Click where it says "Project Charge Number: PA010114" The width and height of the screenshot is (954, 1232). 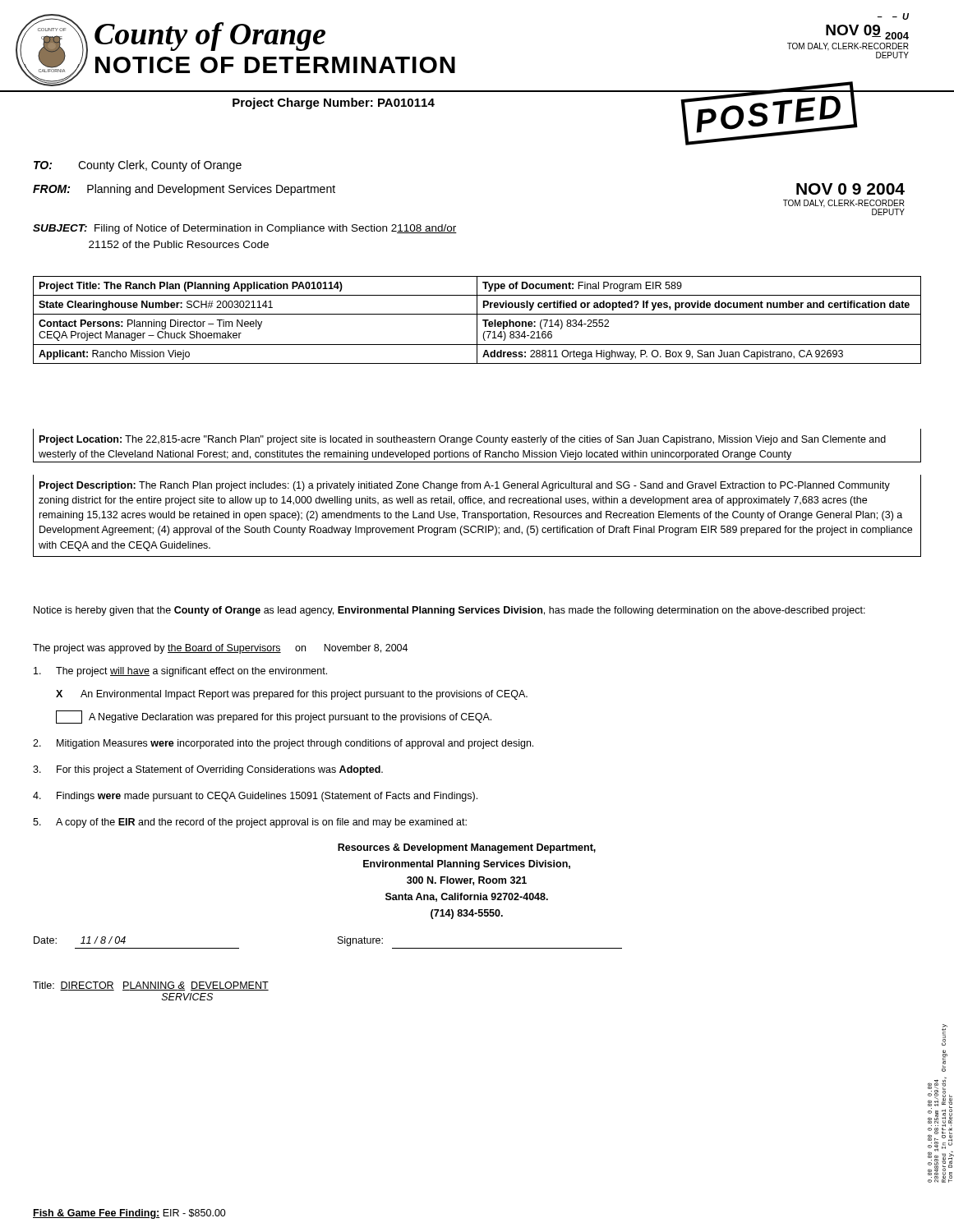[333, 102]
